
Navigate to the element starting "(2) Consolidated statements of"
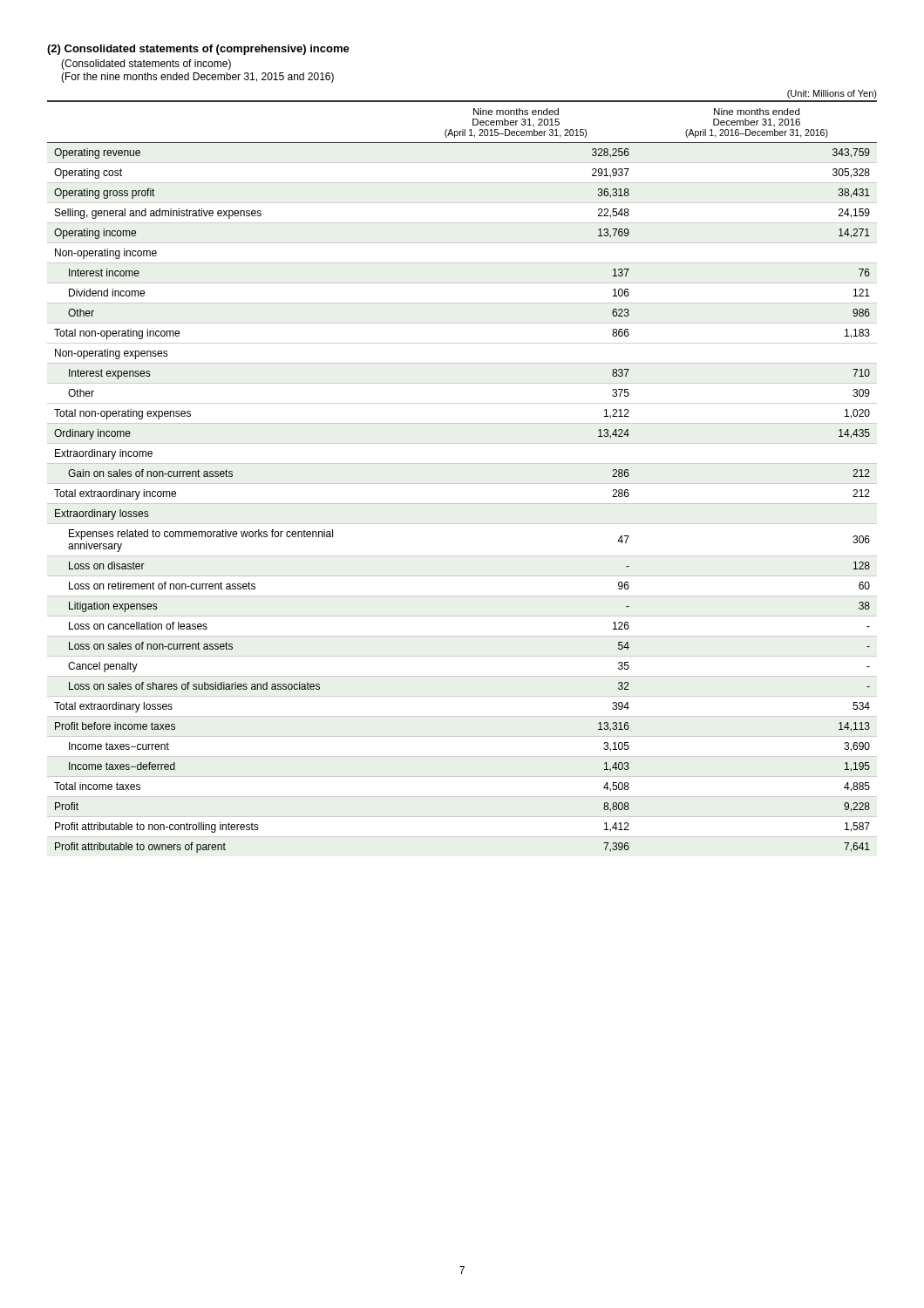[198, 48]
